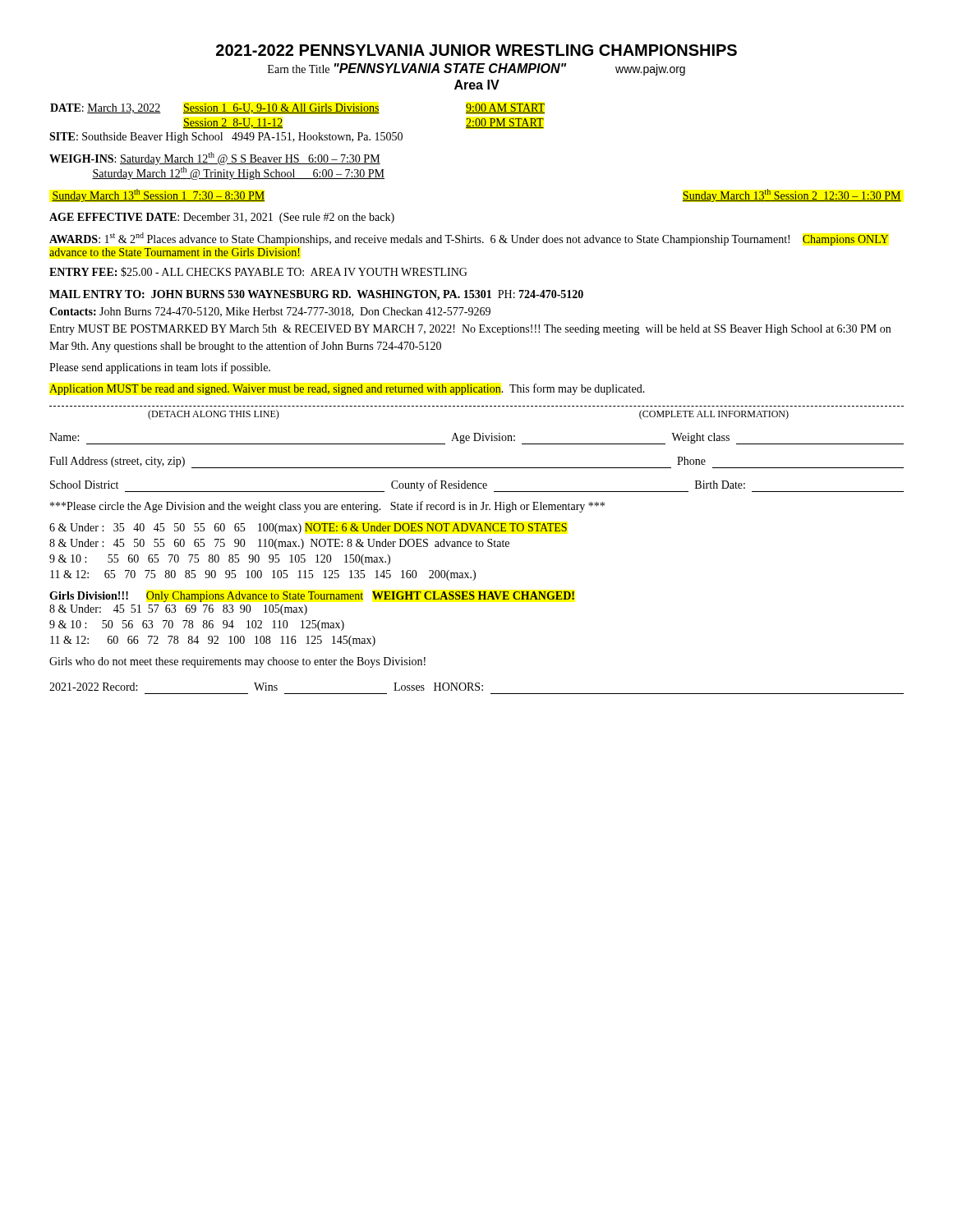Navigate to the block starting "DATE: March 13, 2022 Session 1 6-U,"

point(476,122)
